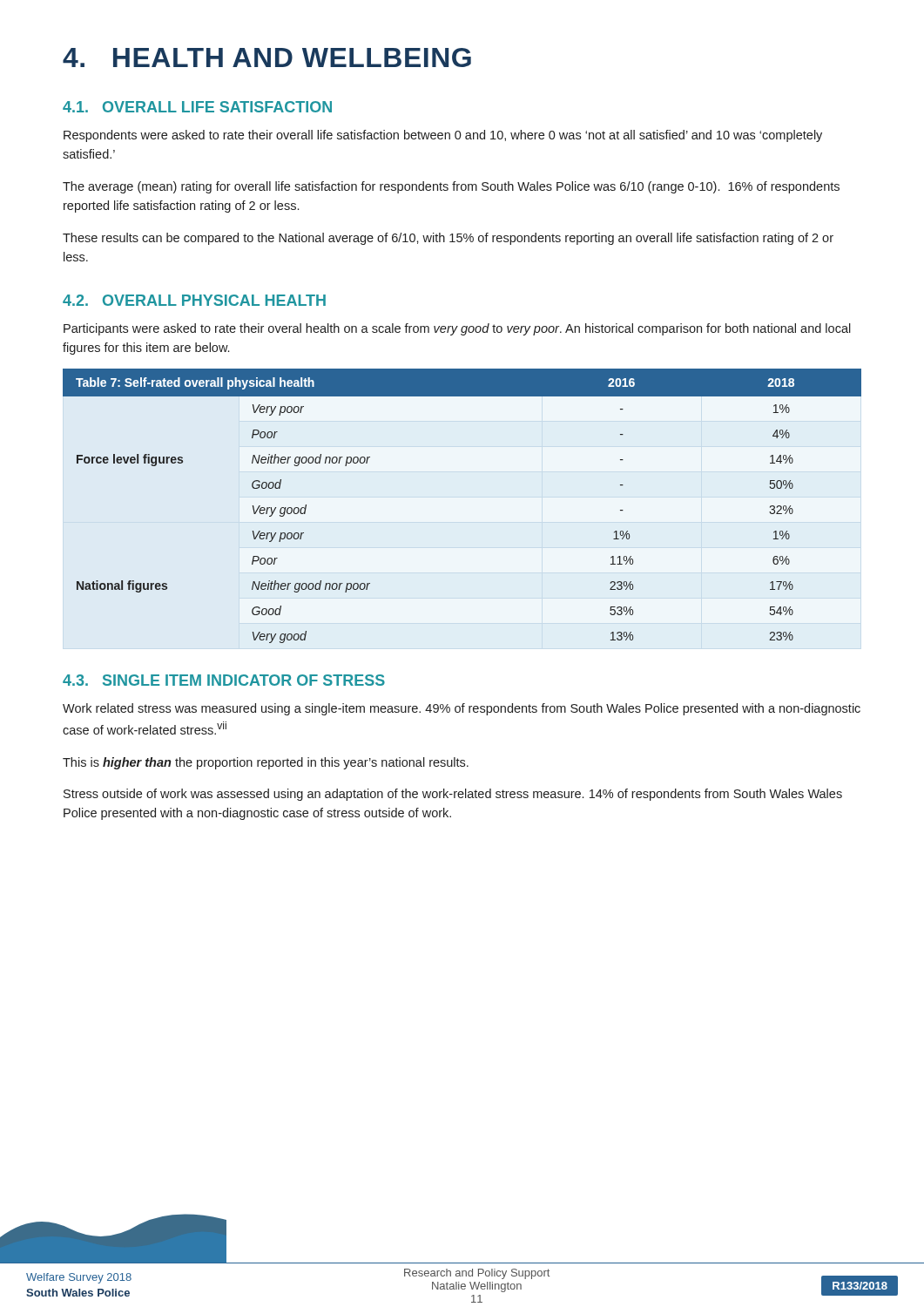Find the text starting "Stress outside of work was assessed"

click(453, 804)
